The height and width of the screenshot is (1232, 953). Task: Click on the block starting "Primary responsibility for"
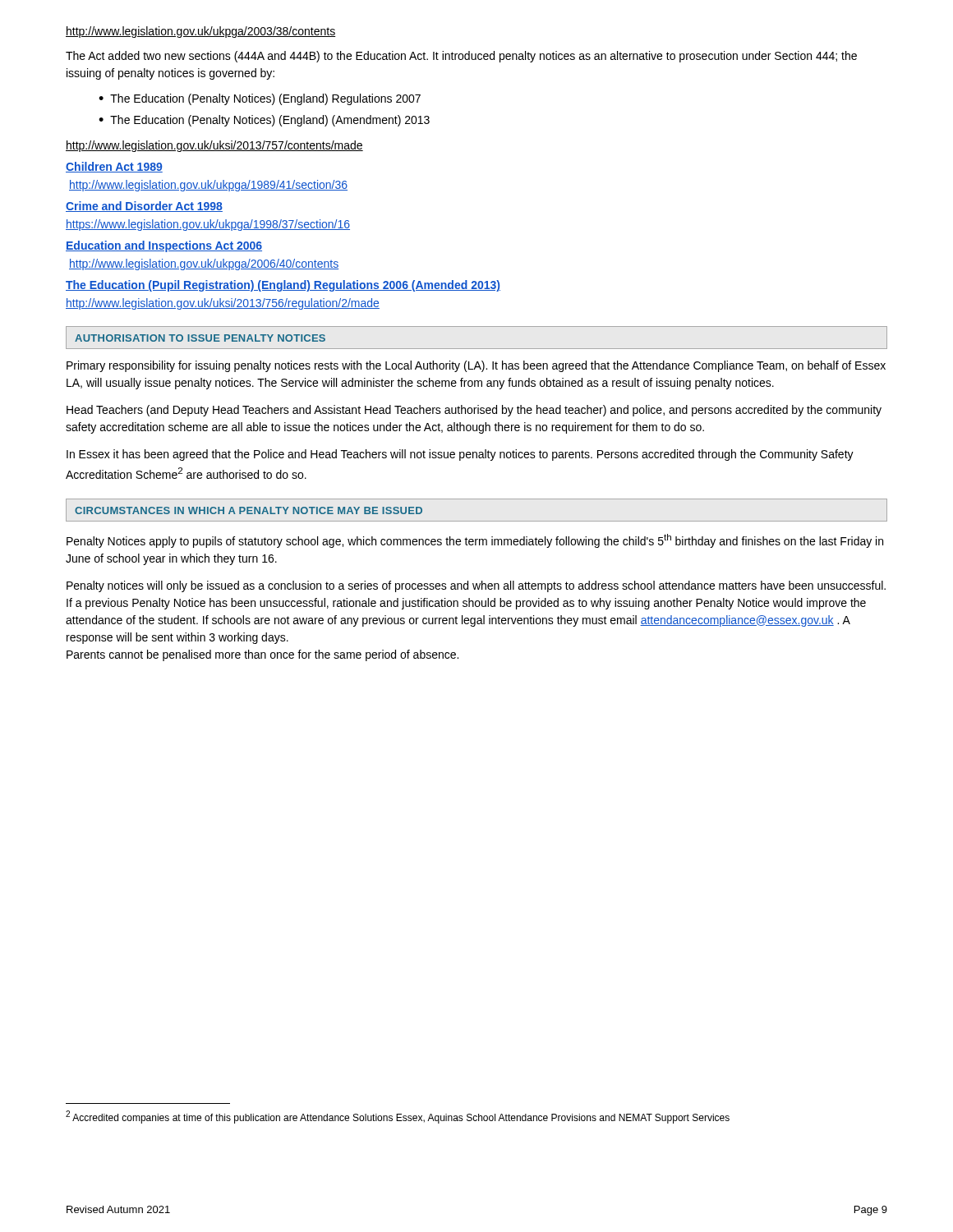pos(476,374)
